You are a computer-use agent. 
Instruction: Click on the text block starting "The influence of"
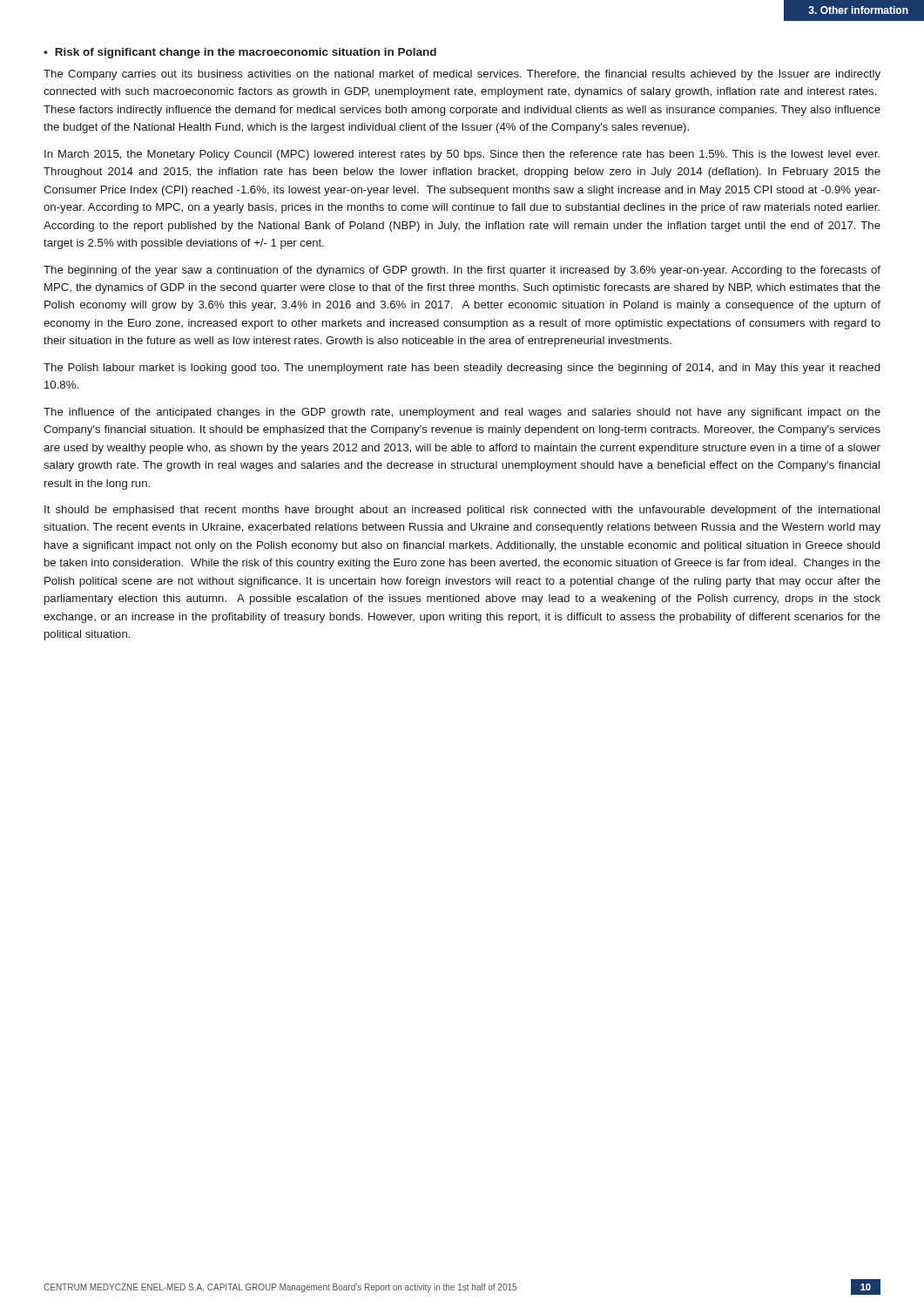point(462,447)
